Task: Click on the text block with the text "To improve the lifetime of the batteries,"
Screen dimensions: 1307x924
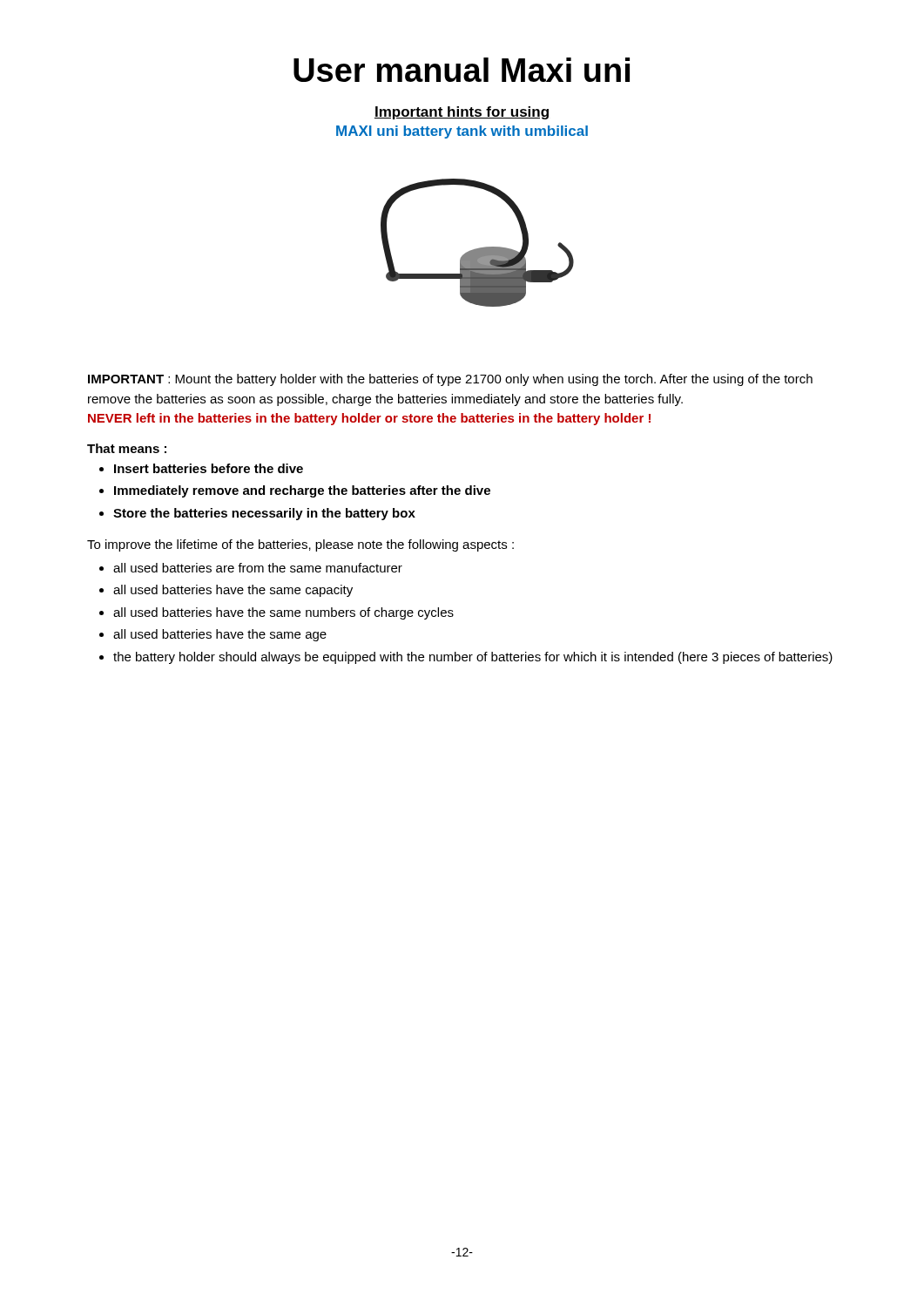Action: tap(301, 544)
